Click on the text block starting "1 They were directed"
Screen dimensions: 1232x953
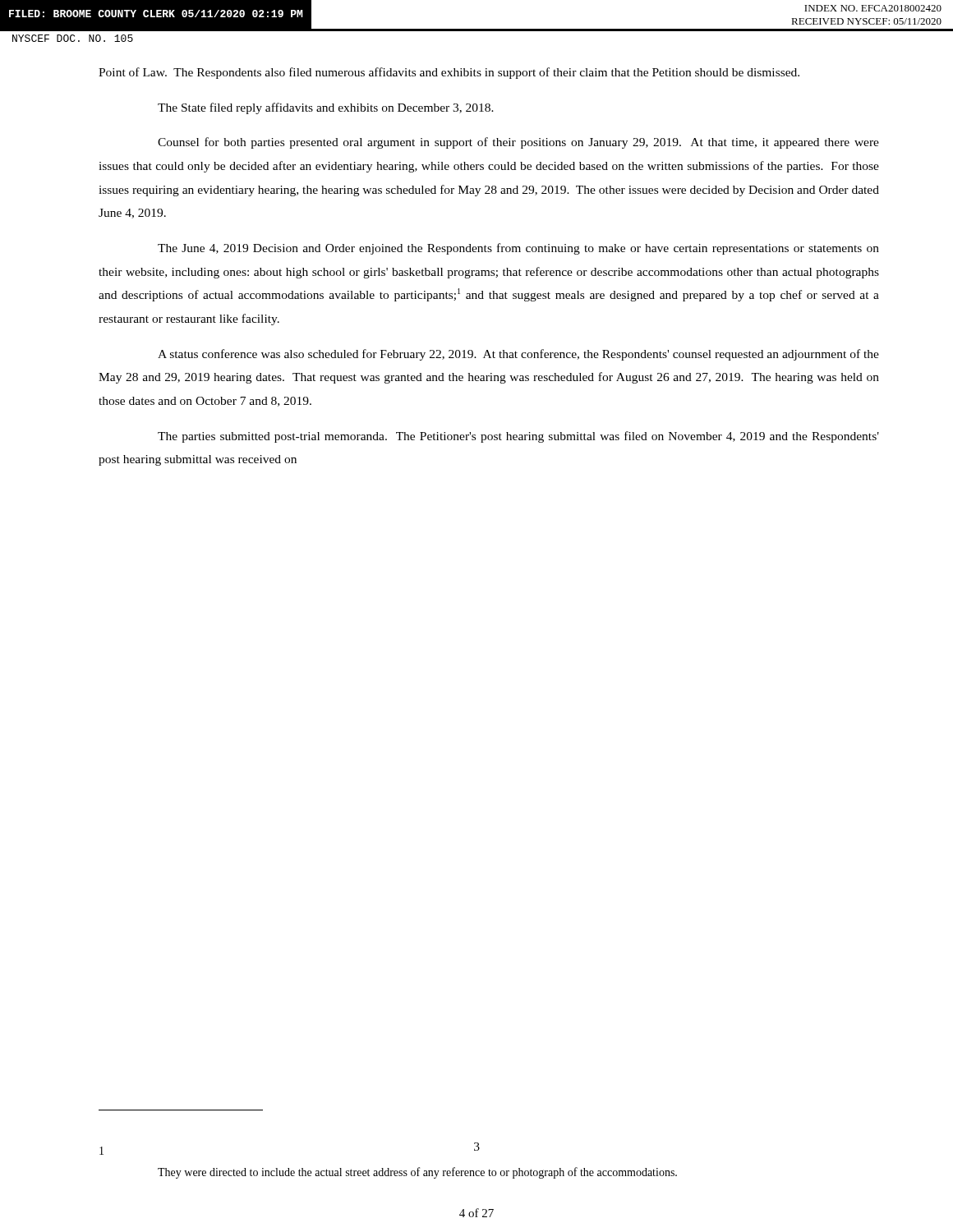coord(489,1162)
